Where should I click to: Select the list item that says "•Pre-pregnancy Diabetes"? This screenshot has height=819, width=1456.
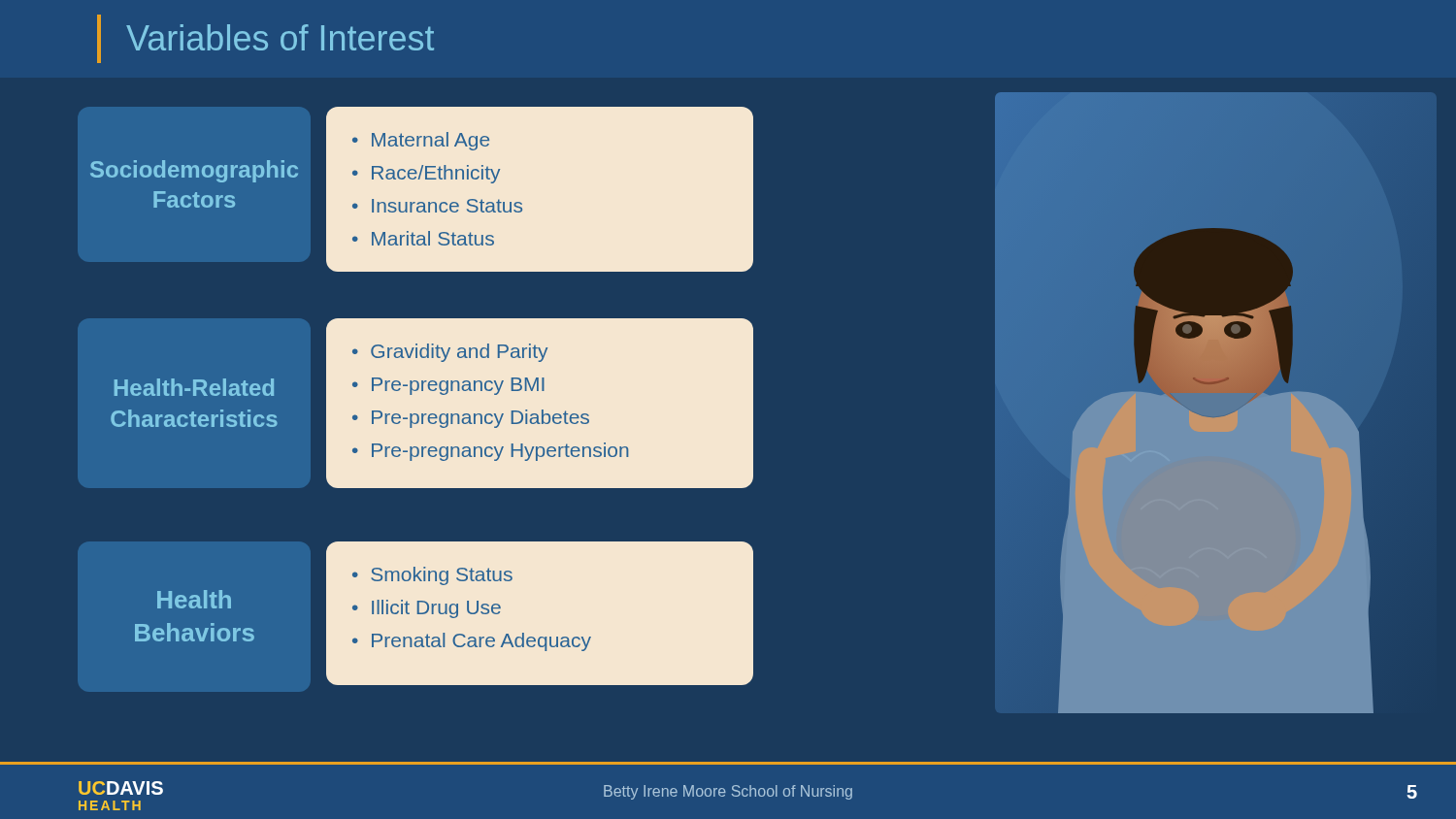(471, 417)
